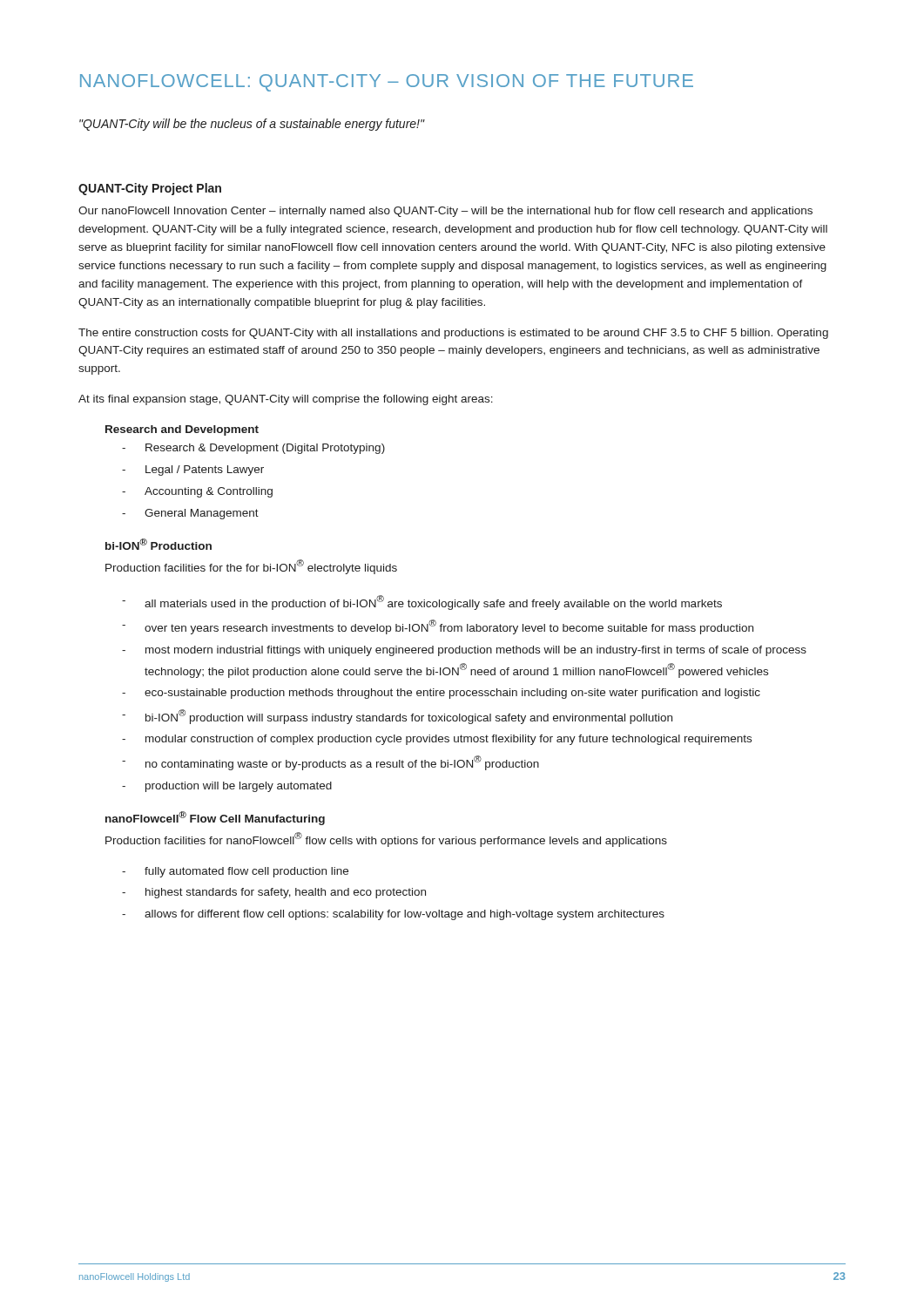Locate the text block starting "NANOFLOWCELL: QUANT-CITY –"

387,81
